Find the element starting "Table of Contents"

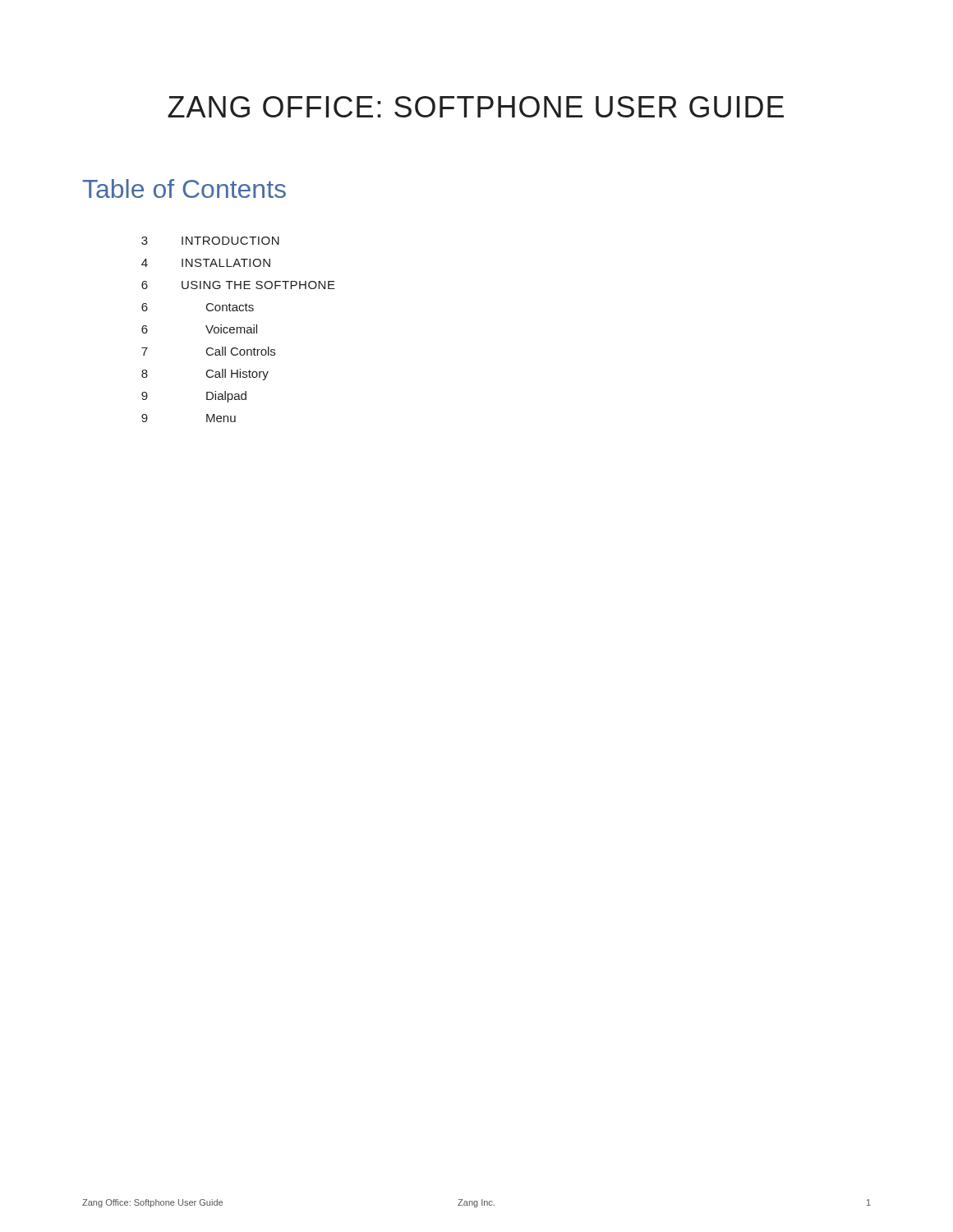coord(184,188)
